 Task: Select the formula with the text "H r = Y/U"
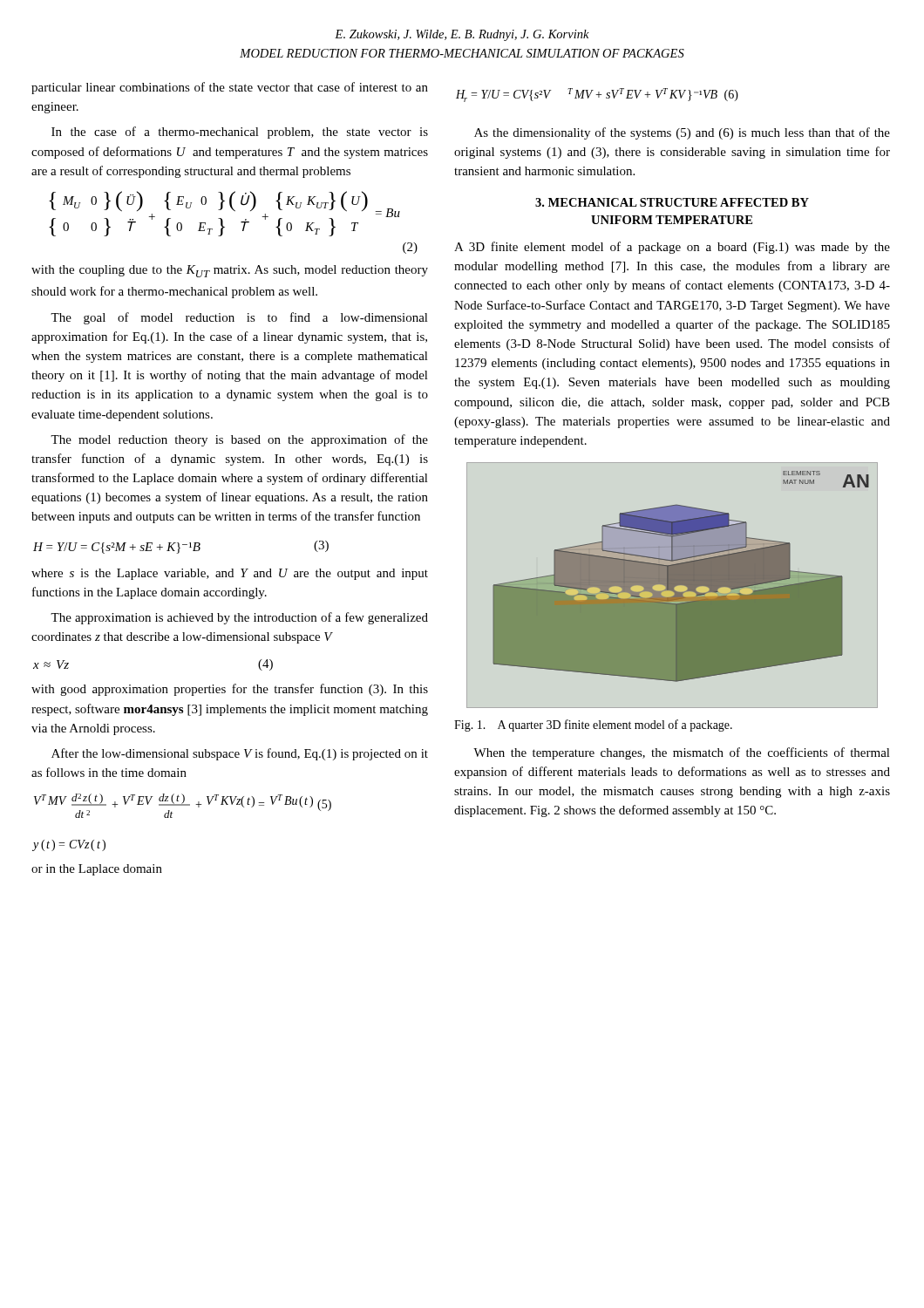coord(672,95)
